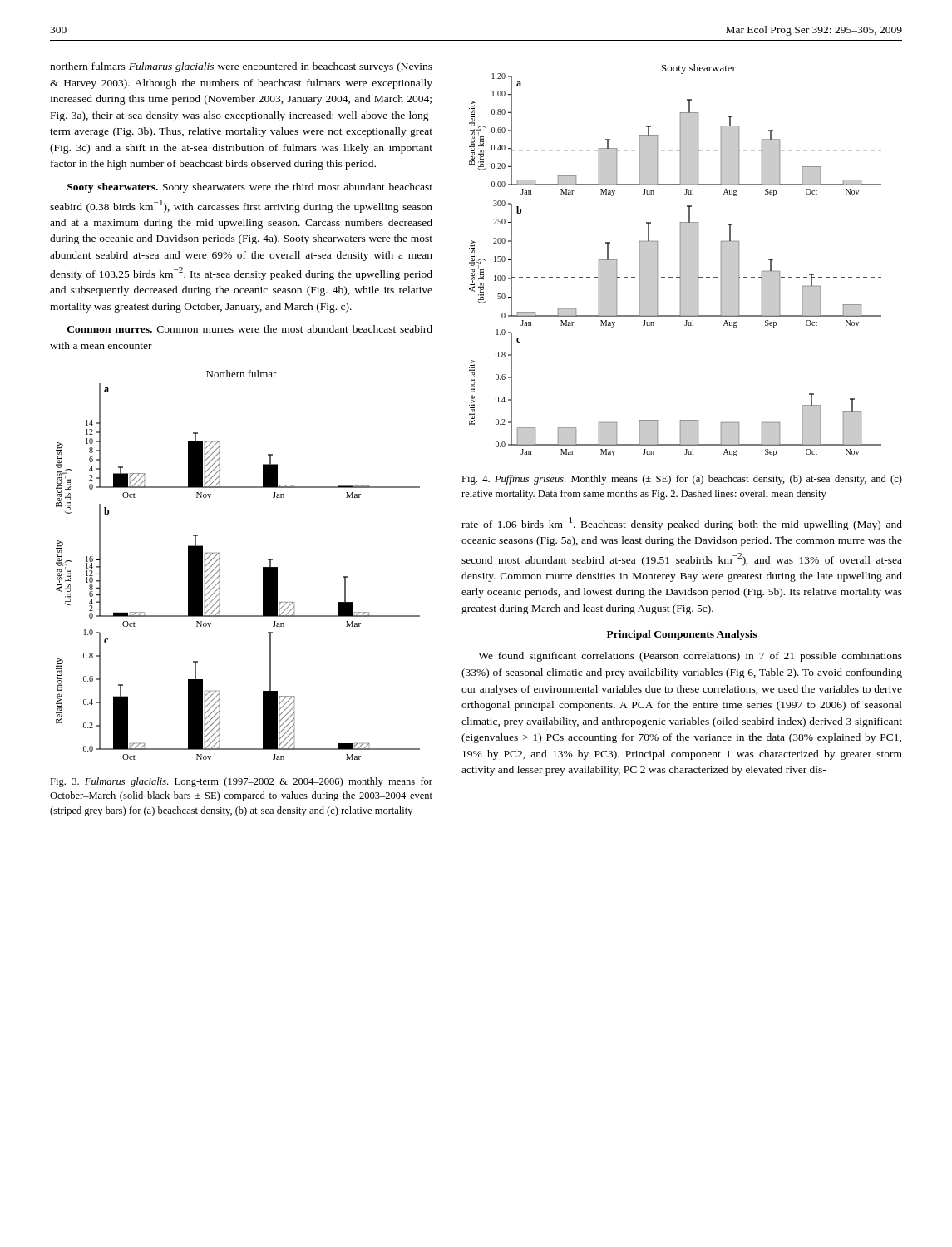This screenshot has width=952, height=1247.
Task: Locate the block of text that opens with "Sooty shearwaters. Sooty"
Action: click(241, 247)
